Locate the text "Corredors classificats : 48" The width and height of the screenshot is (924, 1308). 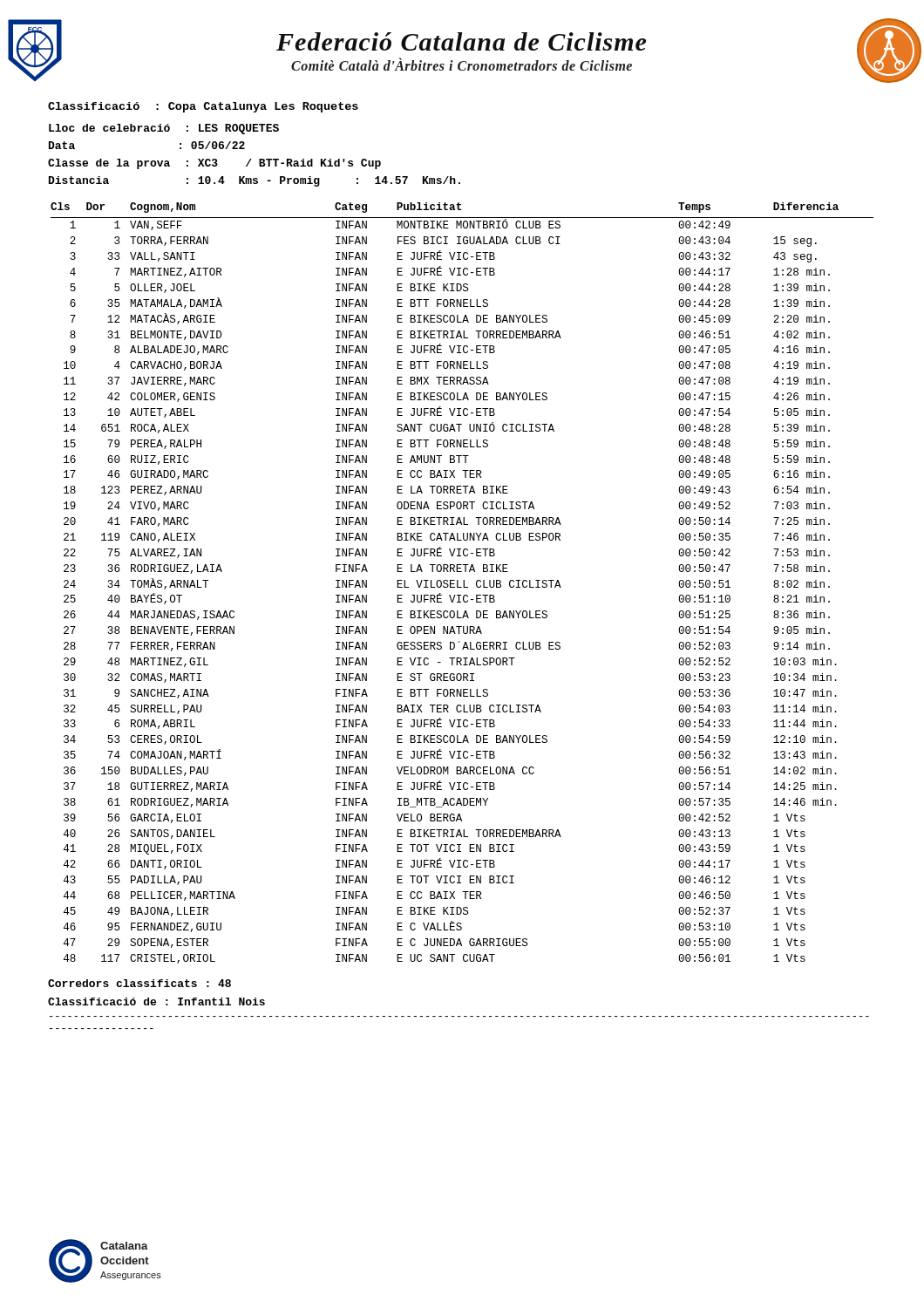tap(140, 984)
